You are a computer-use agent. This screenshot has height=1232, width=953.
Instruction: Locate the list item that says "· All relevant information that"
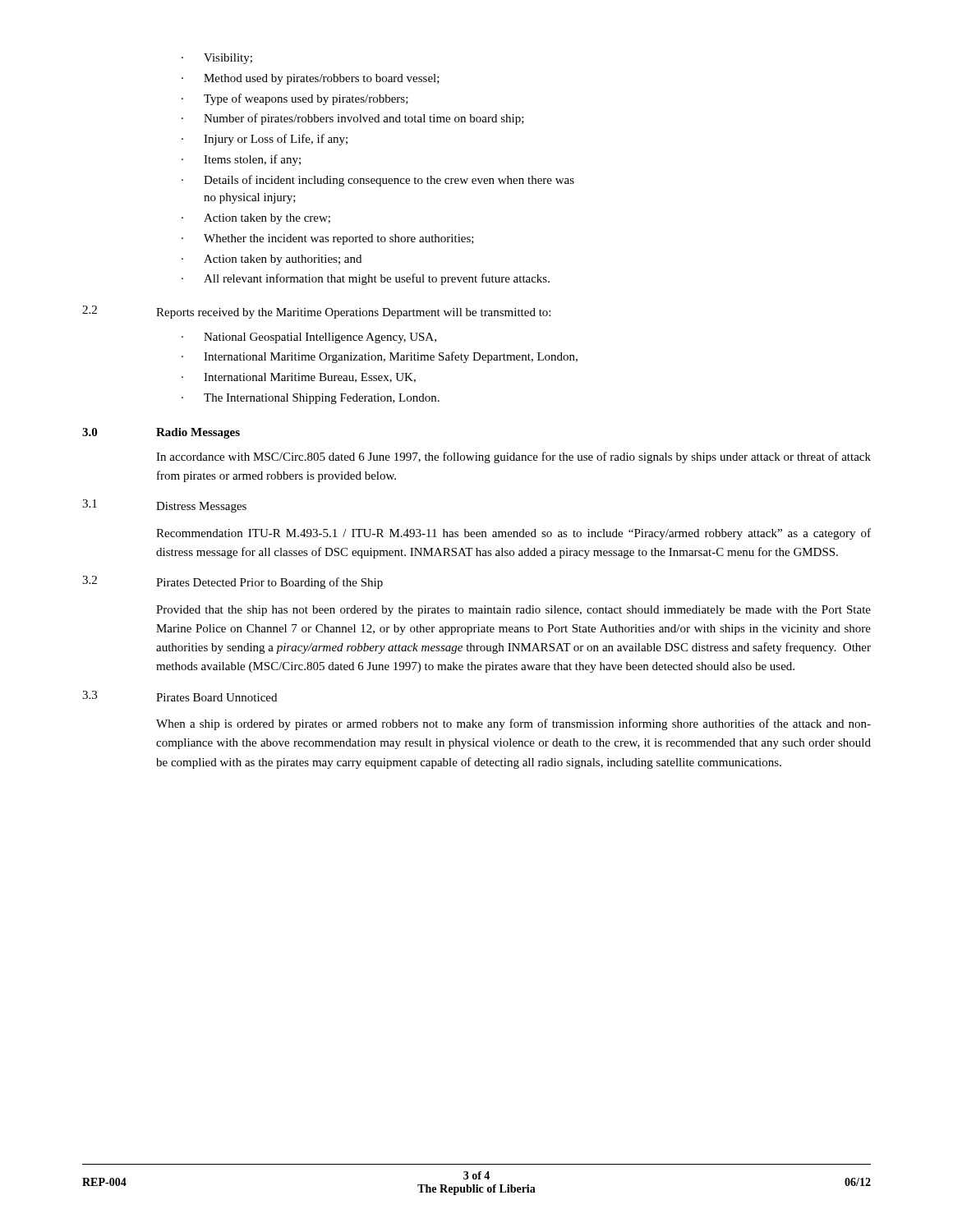[526, 279]
